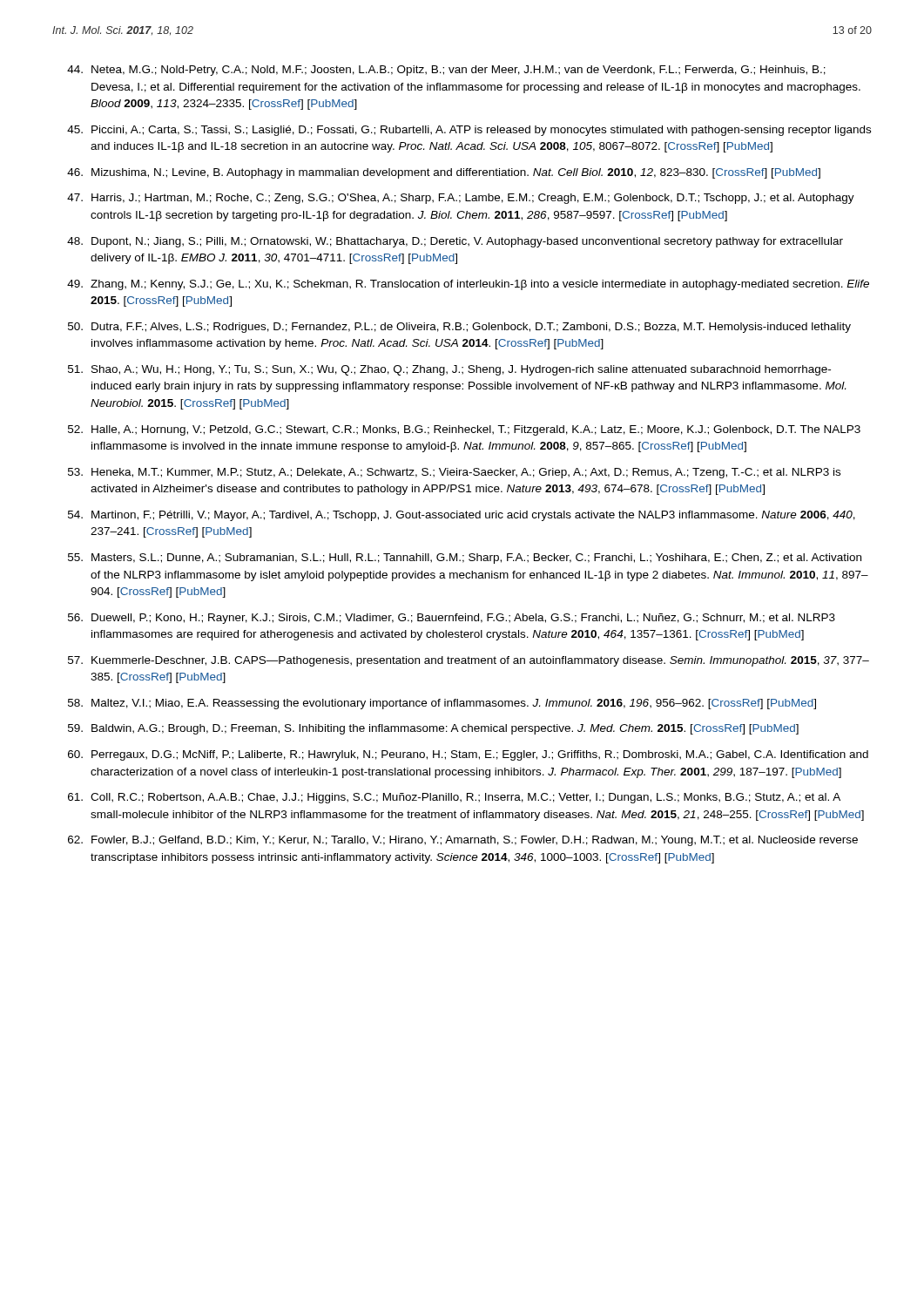Click on the list item with the text "52. Halle, A.; Hornung, V.; Petzold, G.C.;"
The image size is (924, 1307).
click(x=462, y=438)
